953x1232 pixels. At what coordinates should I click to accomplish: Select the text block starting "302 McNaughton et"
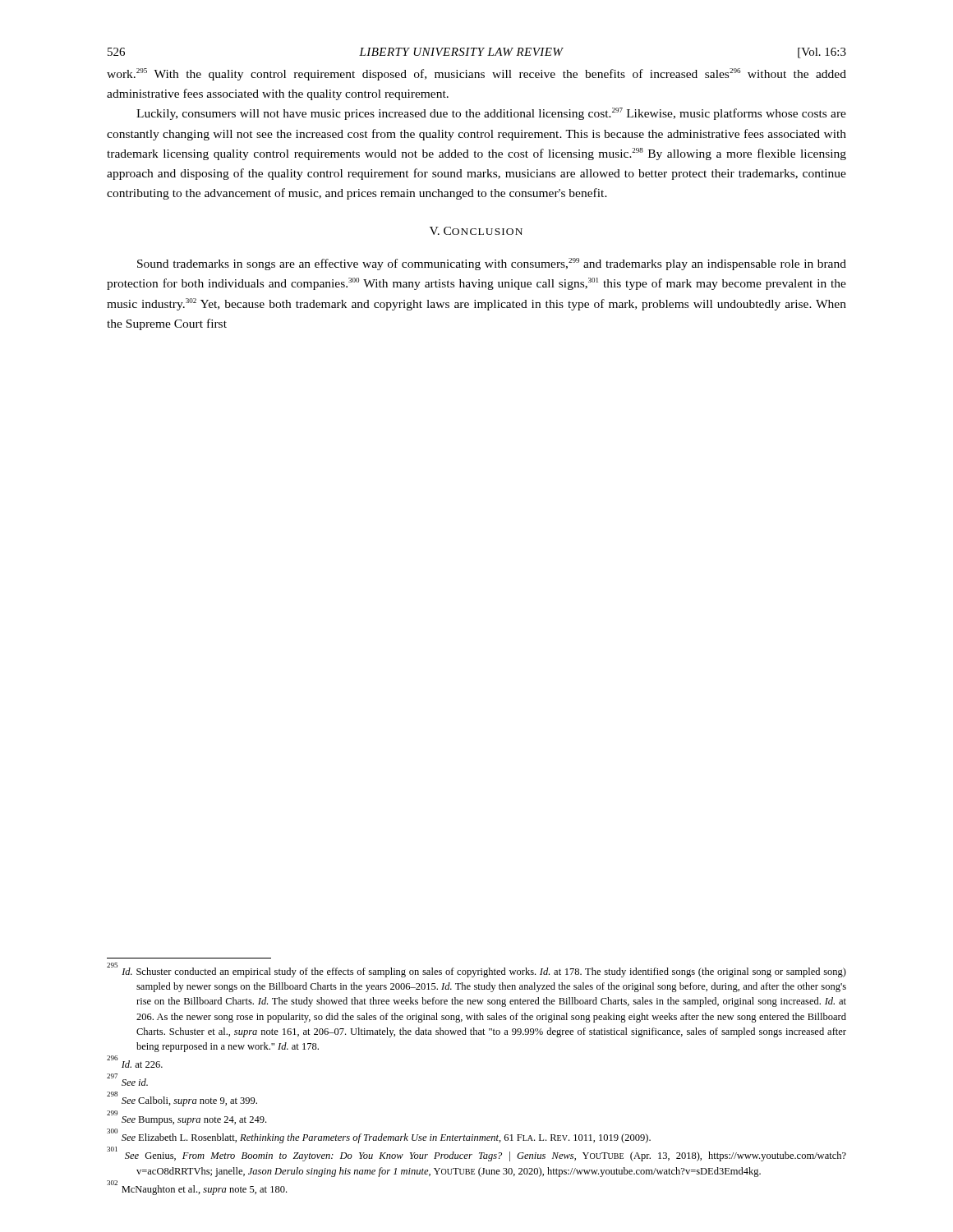coord(197,1188)
